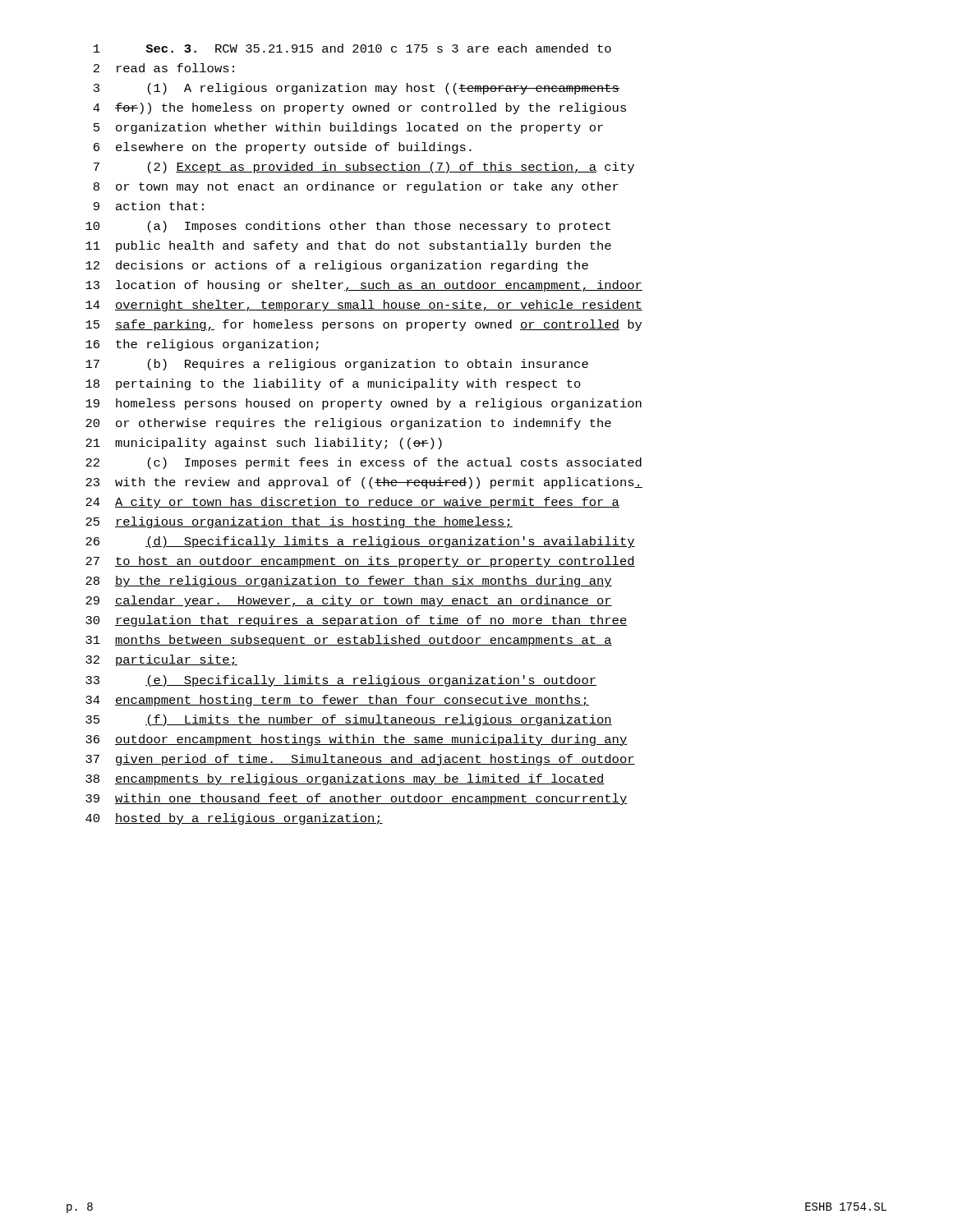Locate the block starting "26 (d) Specifically limits a religious organization's availability"
The image size is (953, 1232).
pyautogui.click(x=476, y=542)
